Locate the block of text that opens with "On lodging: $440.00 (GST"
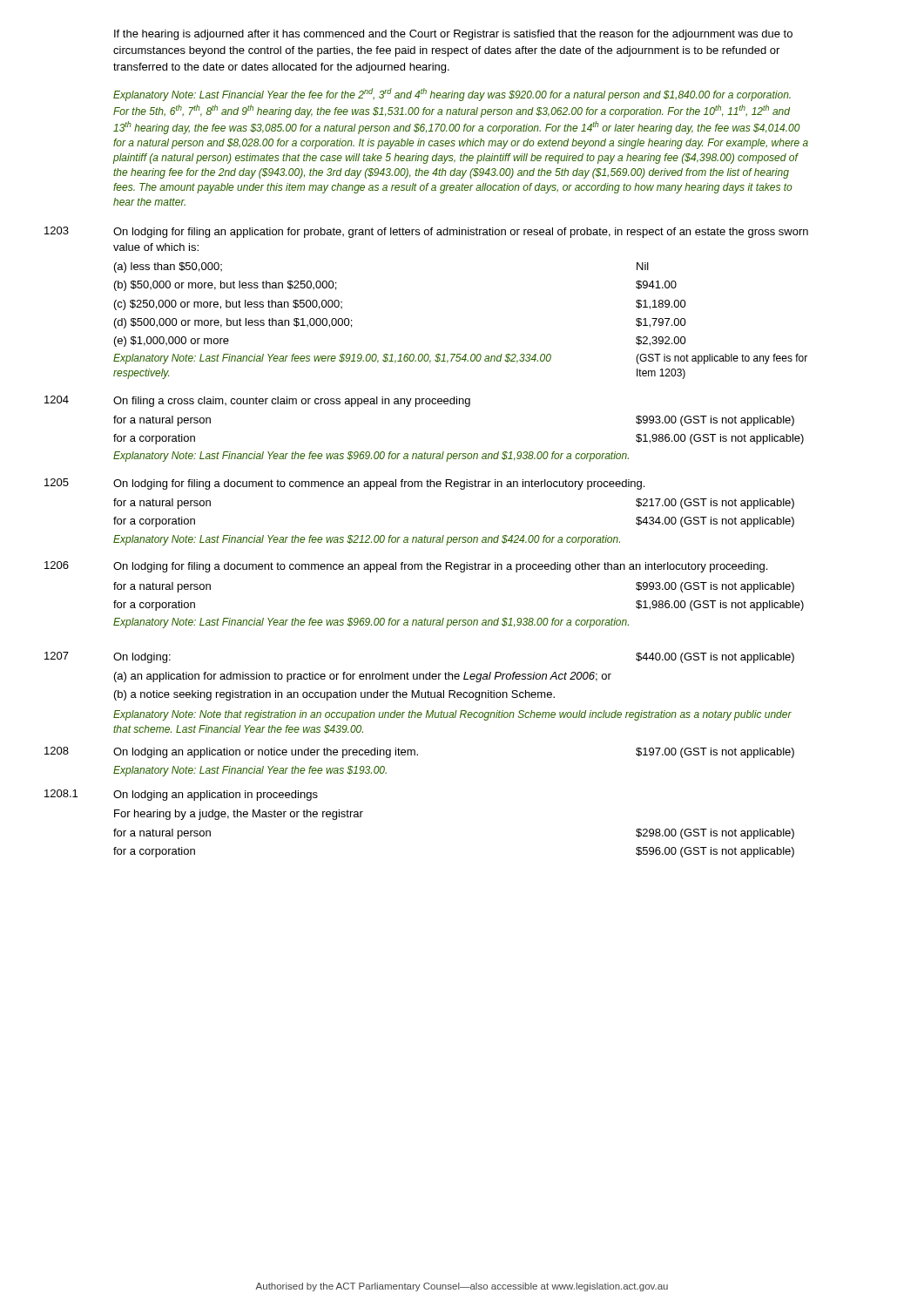The image size is (924, 1307). pos(140,657)
